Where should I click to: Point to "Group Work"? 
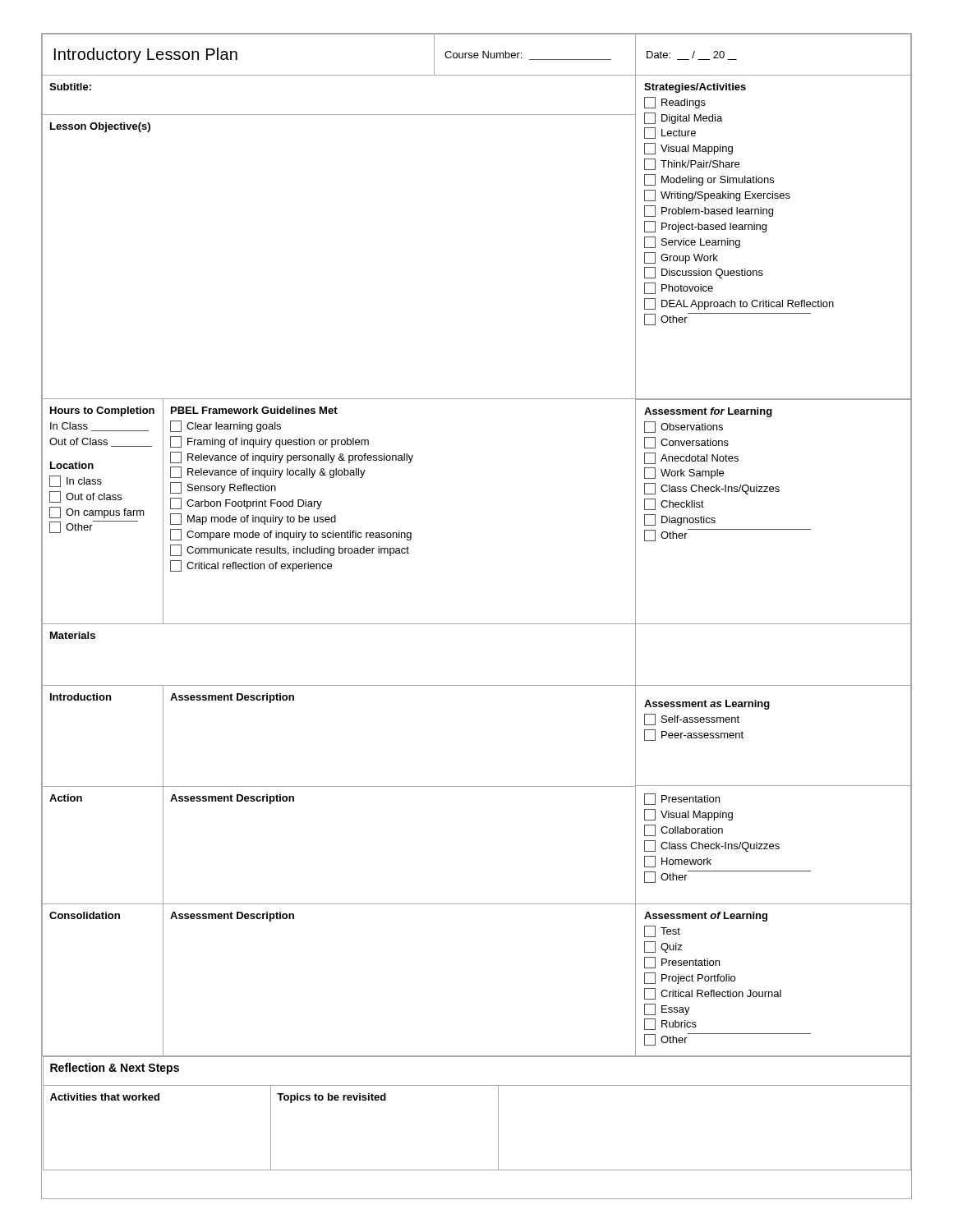point(681,257)
